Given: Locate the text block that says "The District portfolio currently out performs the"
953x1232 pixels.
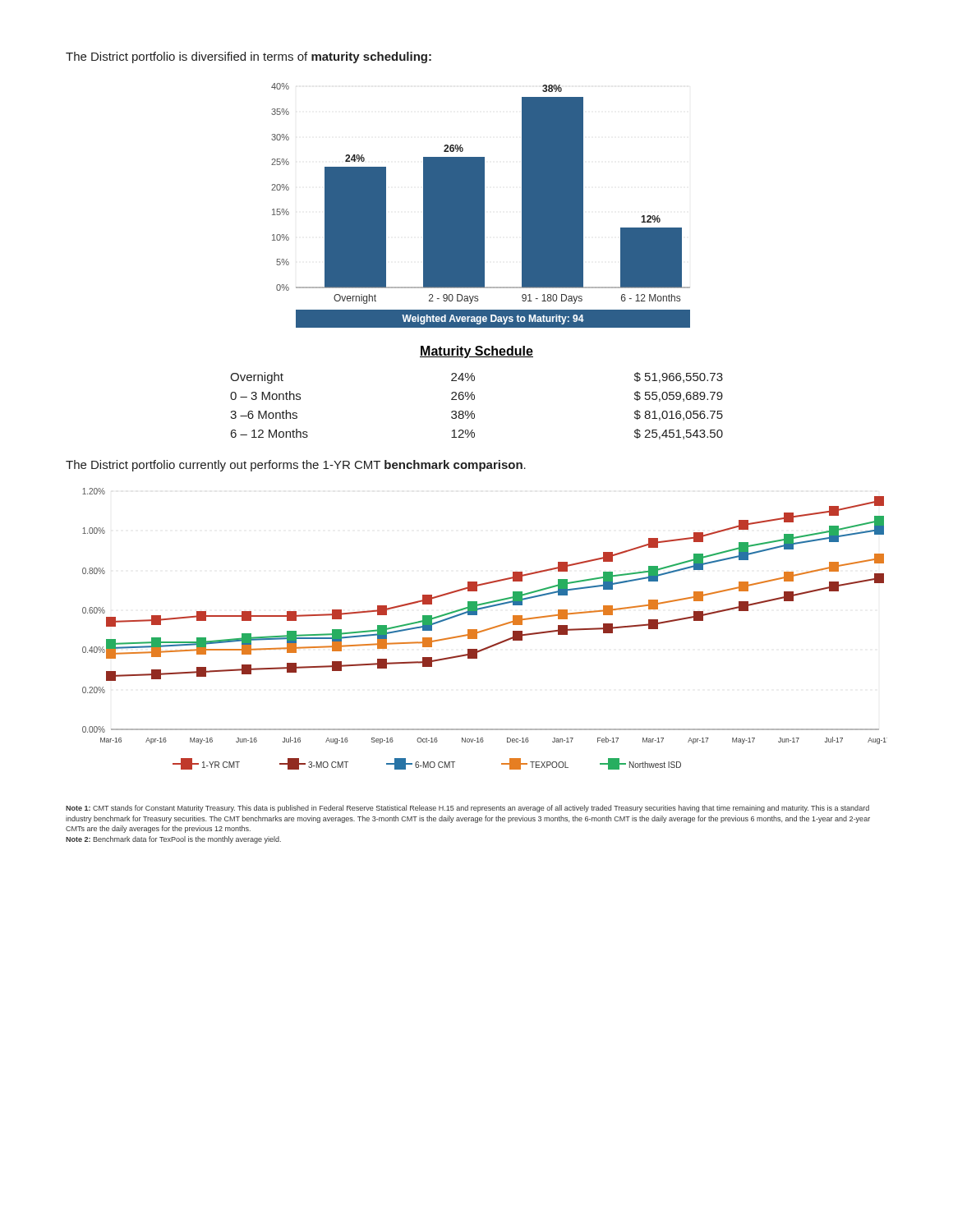Looking at the screenshot, I should pyautogui.click(x=296, y=464).
